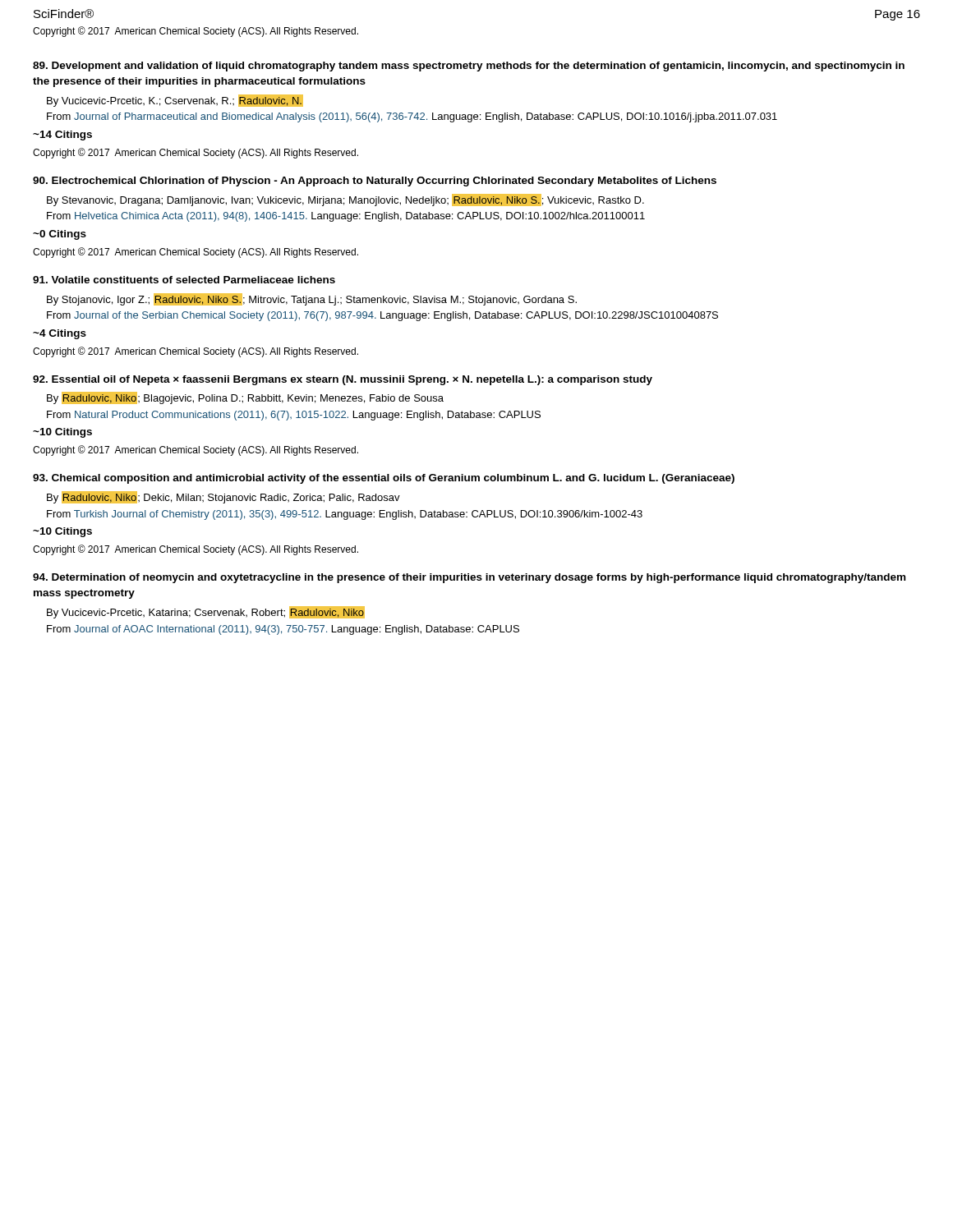Where is the section header that starts "90. Electrochemical Chlorination of Physcion -"?
Image resolution: width=953 pixels, height=1232 pixels.
(x=375, y=180)
